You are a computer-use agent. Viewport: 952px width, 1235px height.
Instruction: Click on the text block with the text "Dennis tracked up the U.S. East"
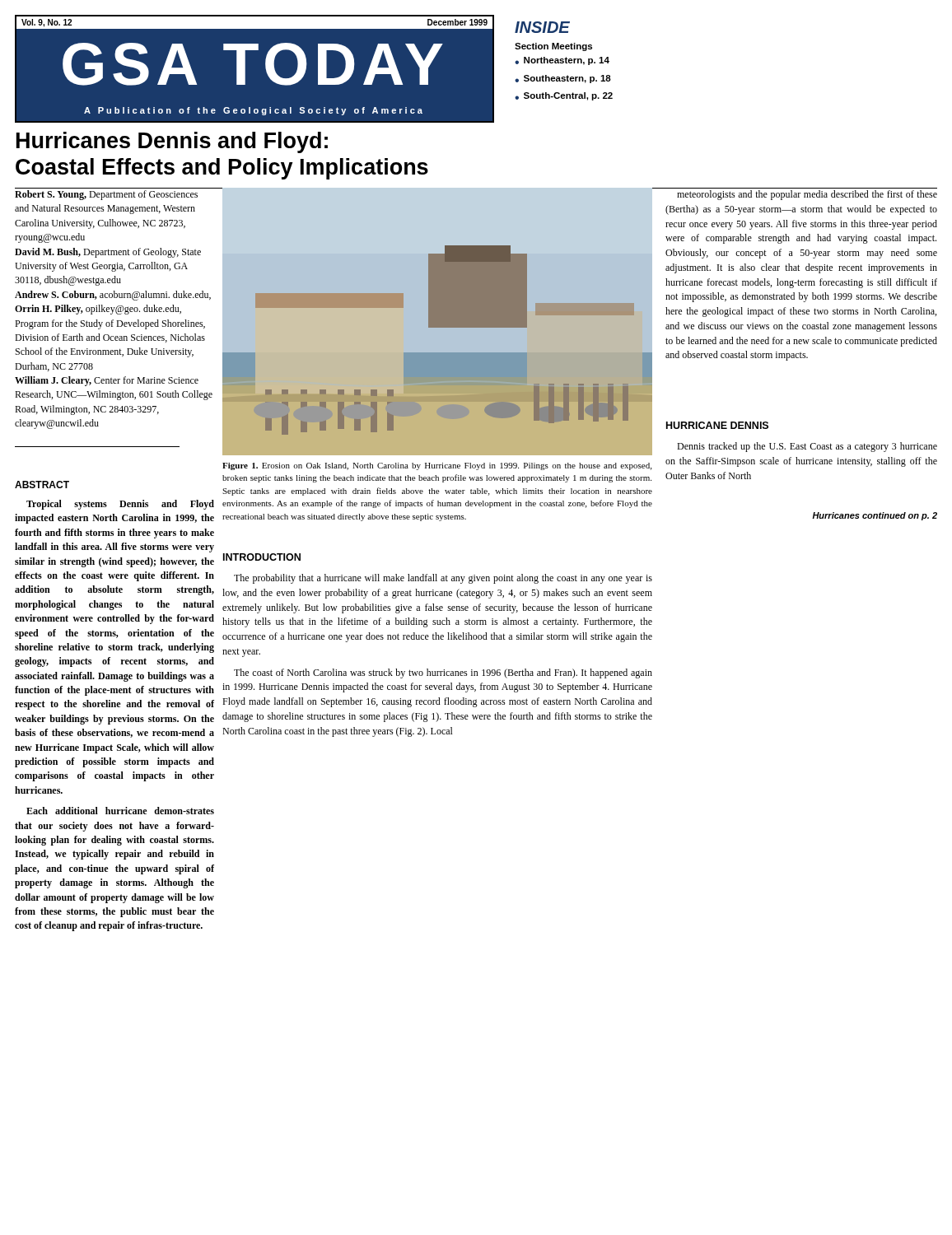(801, 462)
